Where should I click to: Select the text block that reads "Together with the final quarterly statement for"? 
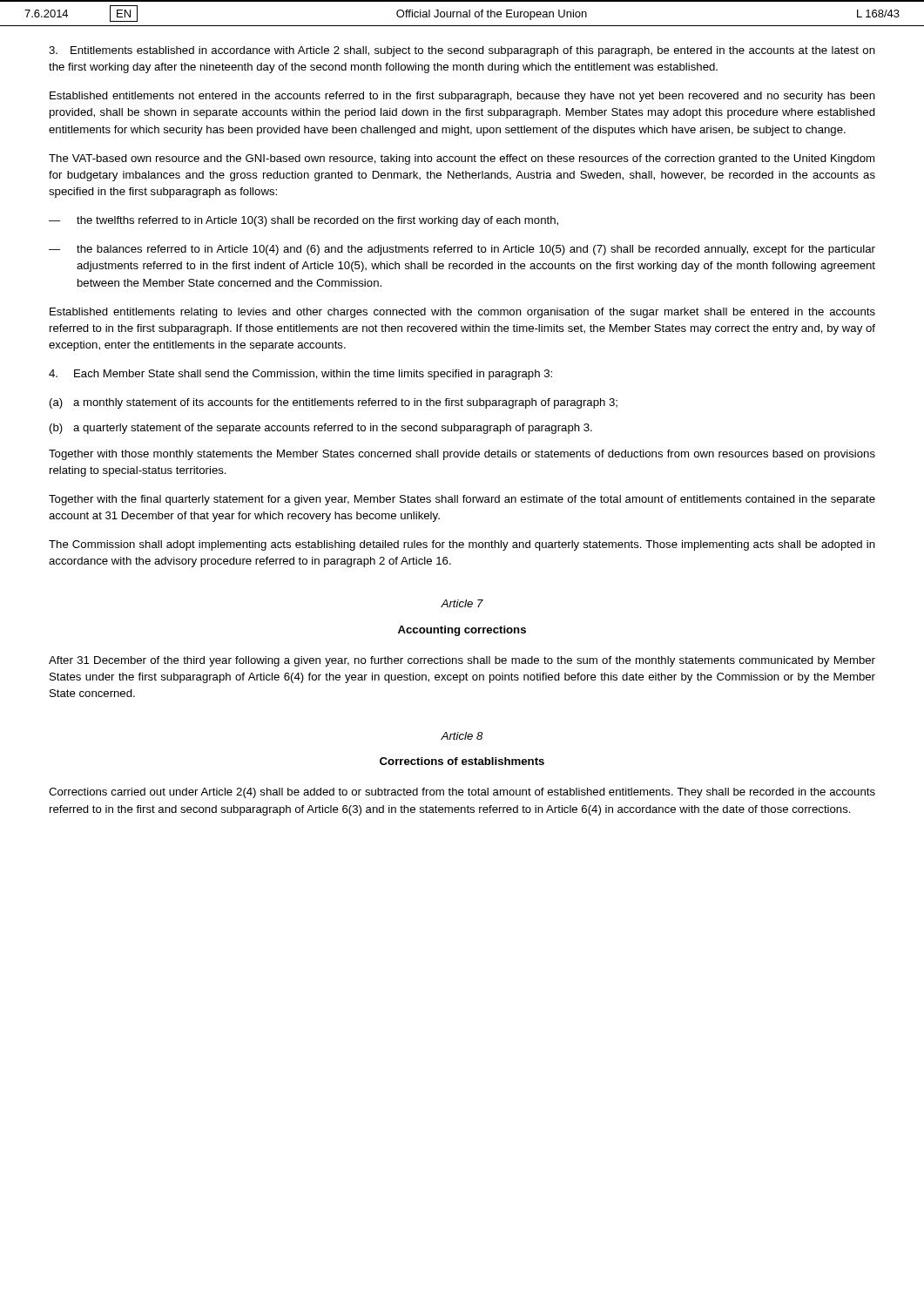(x=462, y=507)
